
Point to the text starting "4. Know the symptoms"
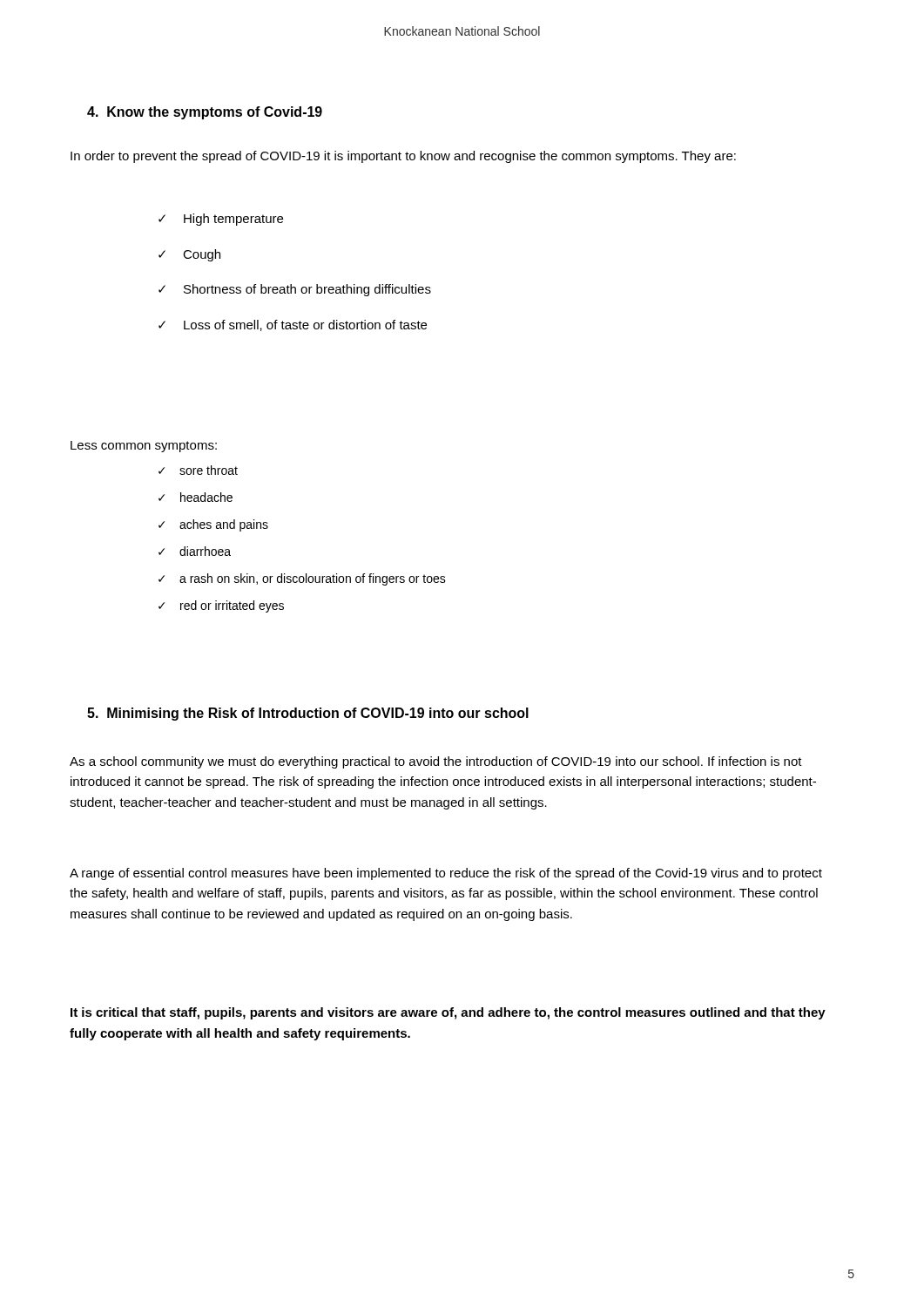(205, 112)
